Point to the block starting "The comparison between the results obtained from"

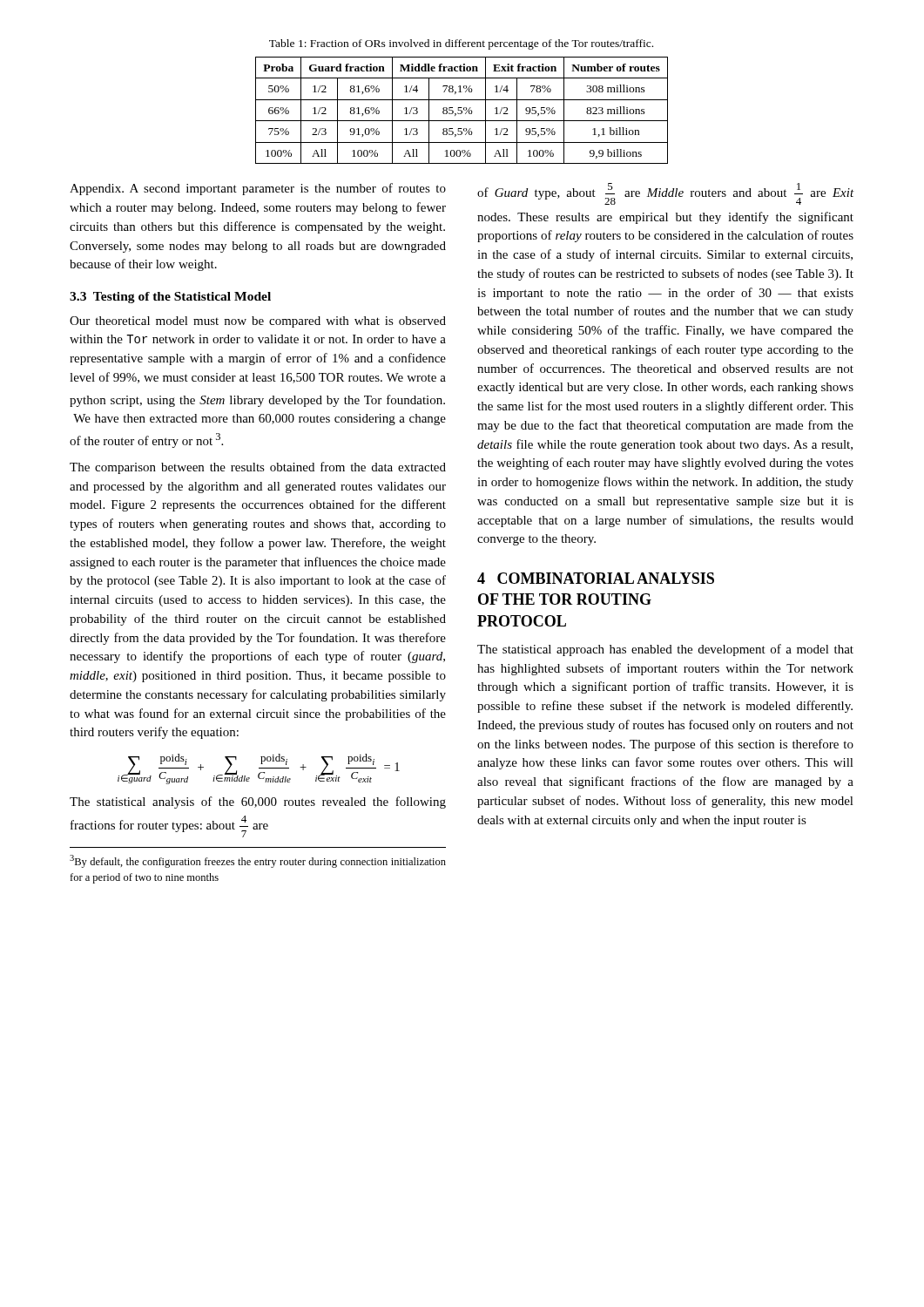tap(258, 600)
